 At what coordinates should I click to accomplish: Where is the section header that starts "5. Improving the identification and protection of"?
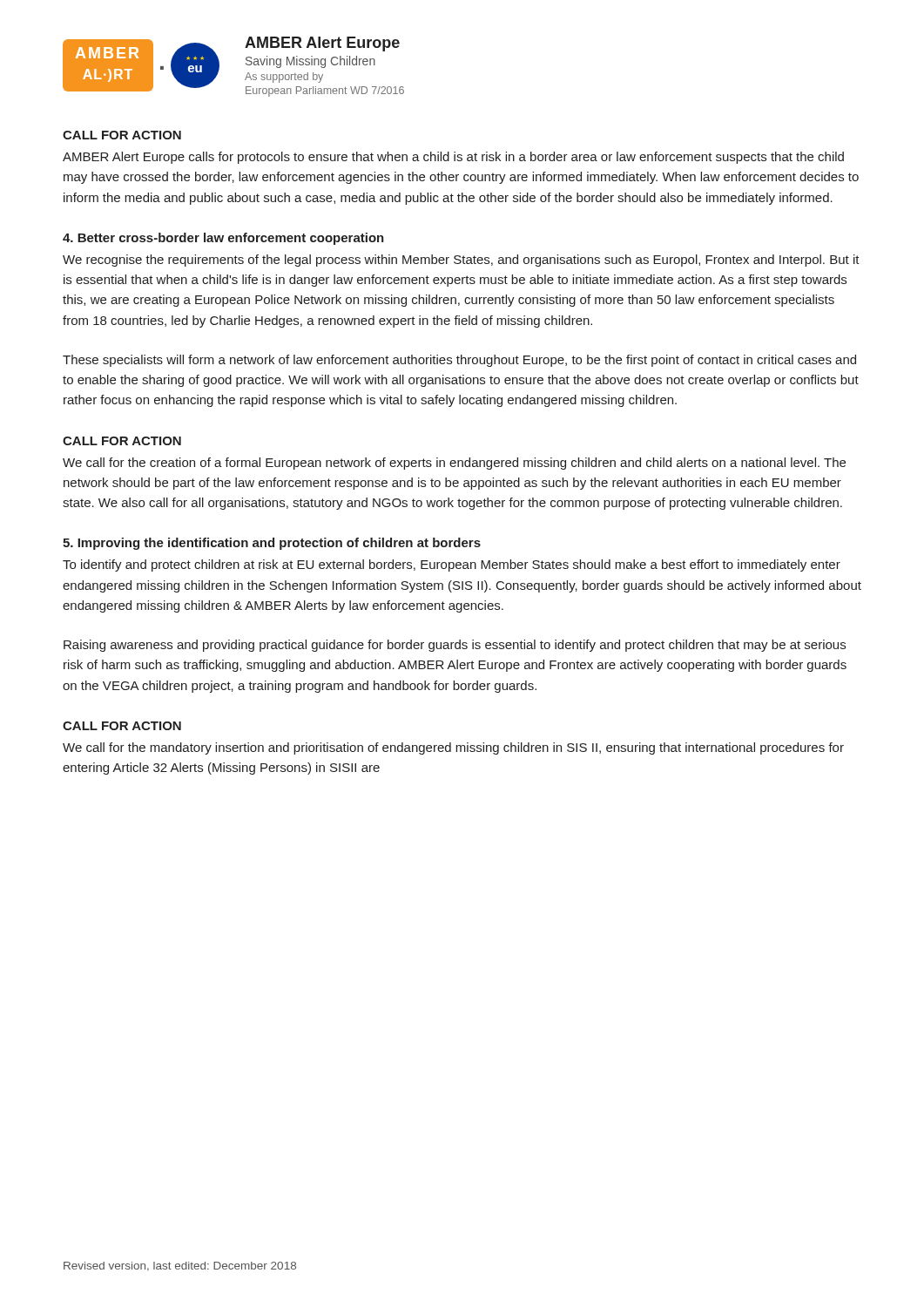[272, 543]
